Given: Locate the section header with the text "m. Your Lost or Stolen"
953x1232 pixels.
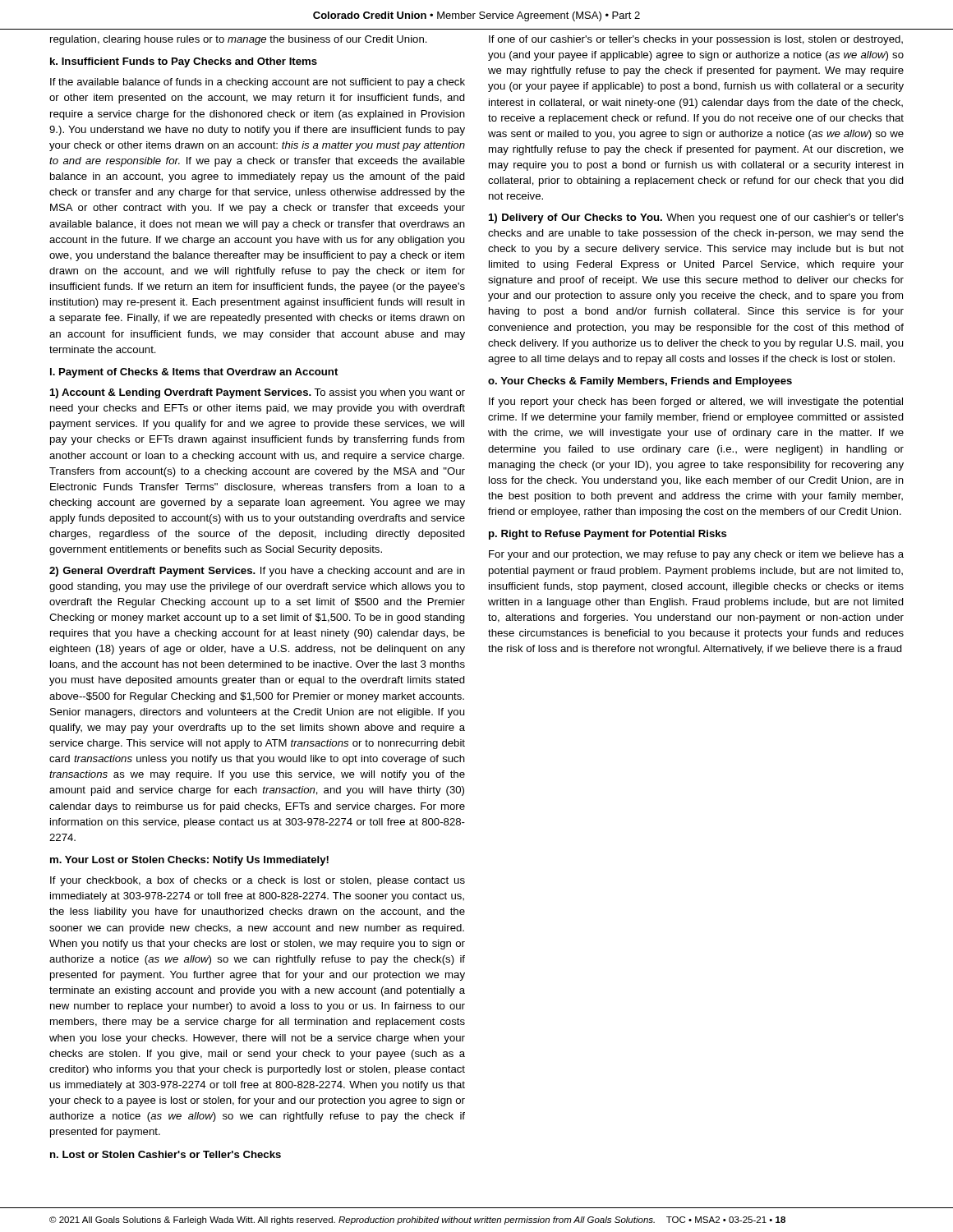Looking at the screenshot, I should pyautogui.click(x=257, y=860).
